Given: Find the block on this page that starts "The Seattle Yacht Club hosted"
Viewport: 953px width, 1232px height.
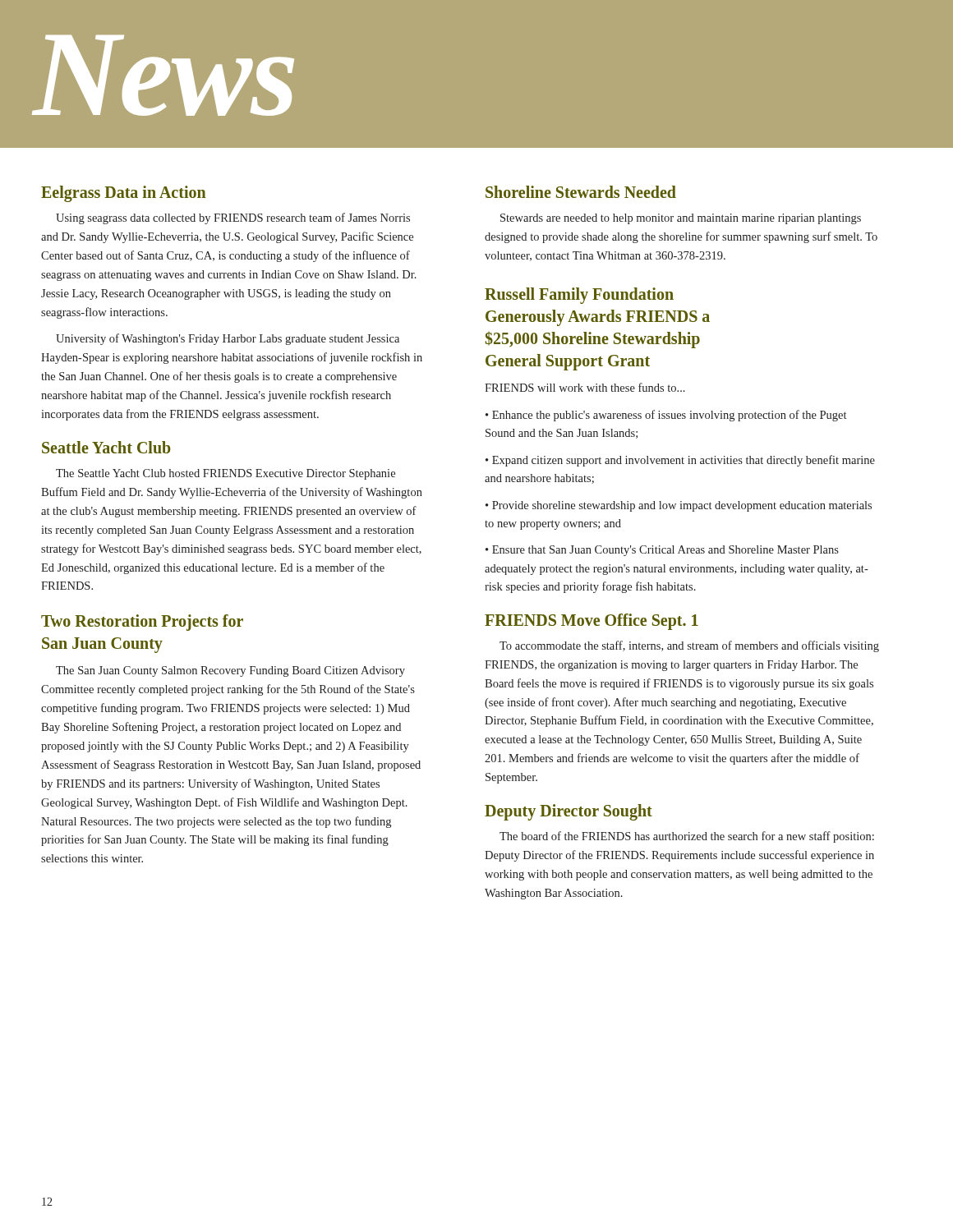Looking at the screenshot, I should (232, 529).
